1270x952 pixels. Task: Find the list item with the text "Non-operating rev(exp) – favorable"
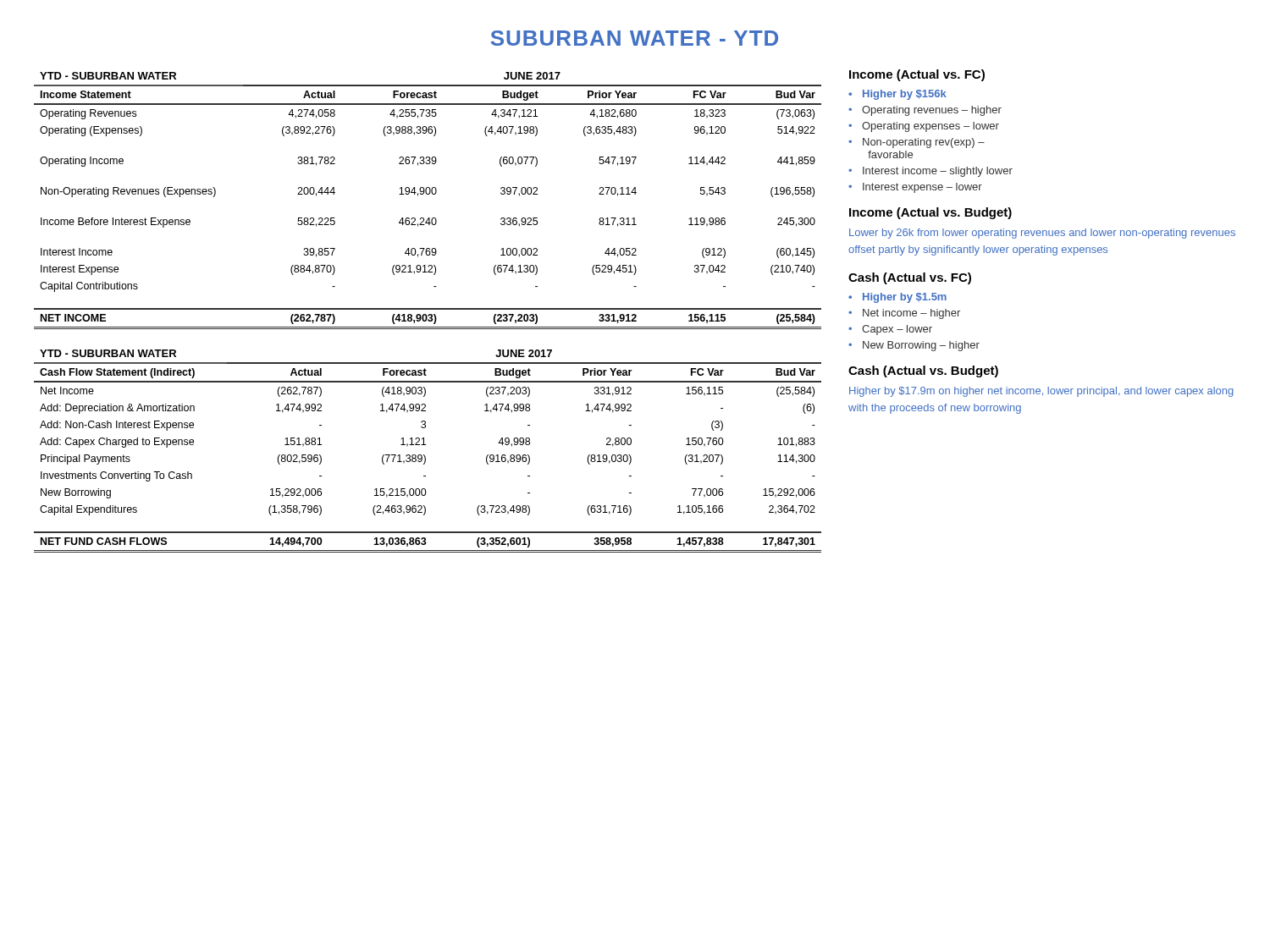click(x=923, y=148)
